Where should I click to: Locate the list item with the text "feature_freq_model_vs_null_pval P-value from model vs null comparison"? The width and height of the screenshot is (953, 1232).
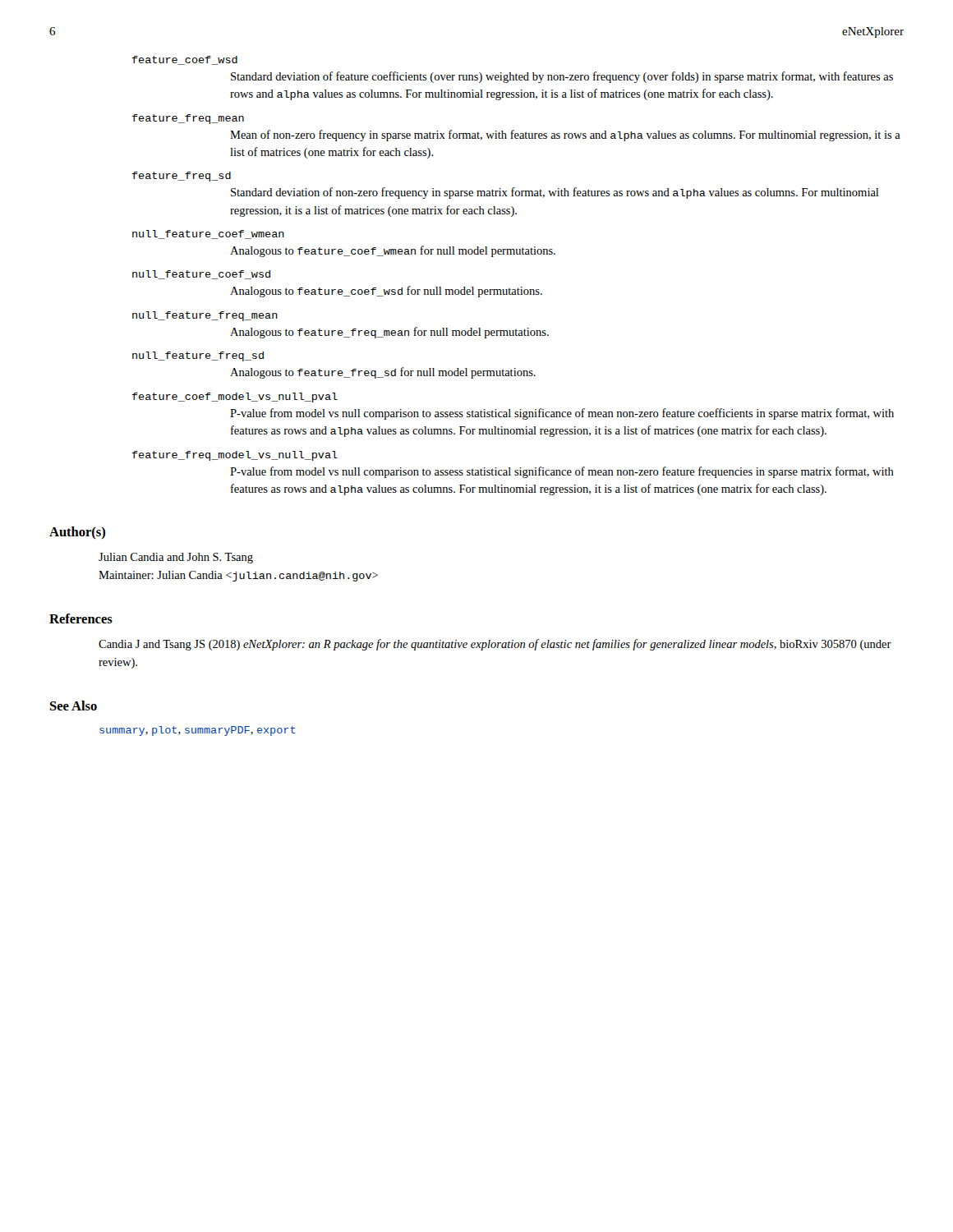coord(518,473)
